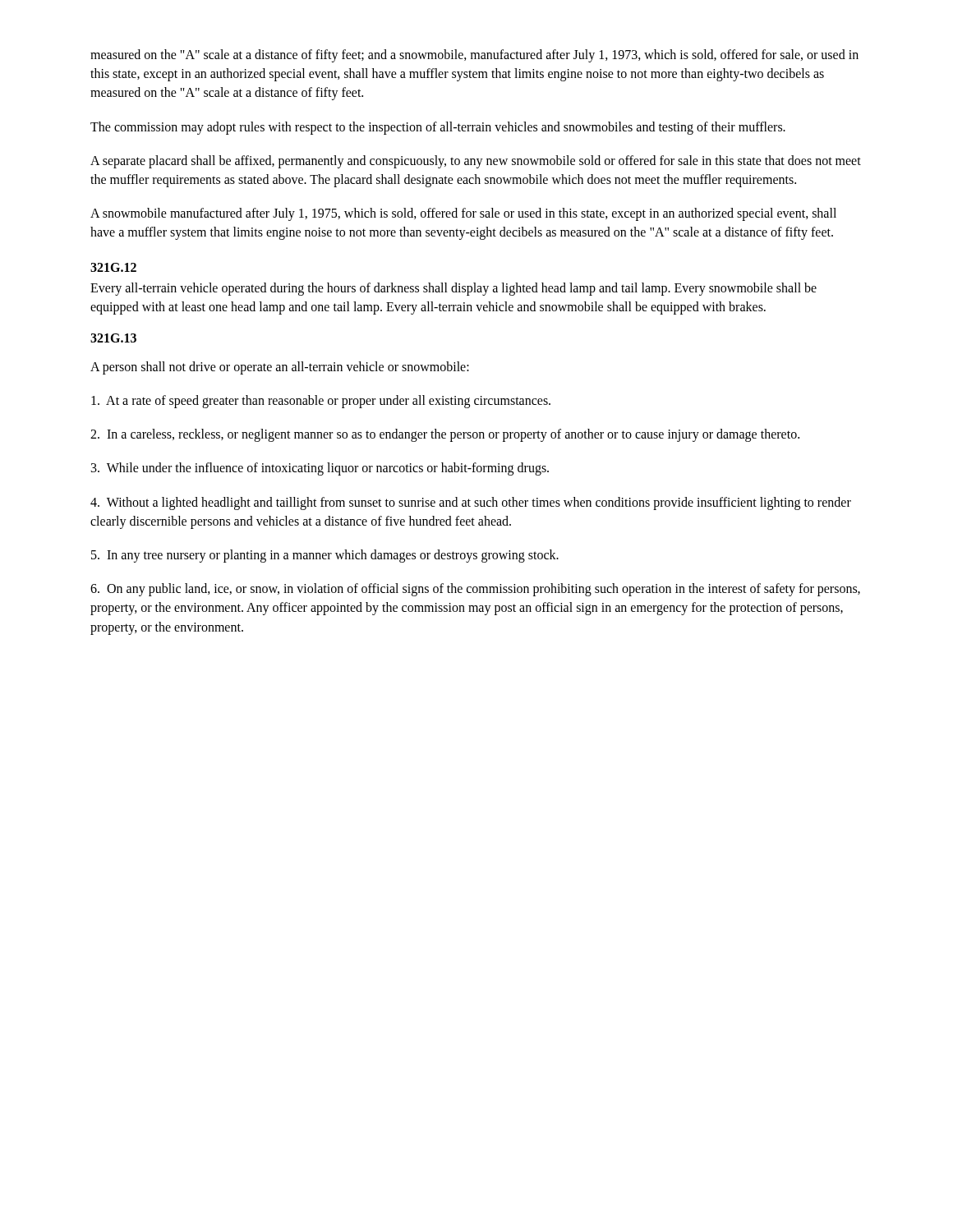Select the text block starting "At a rate of speed greater than"

[x=321, y=400]
